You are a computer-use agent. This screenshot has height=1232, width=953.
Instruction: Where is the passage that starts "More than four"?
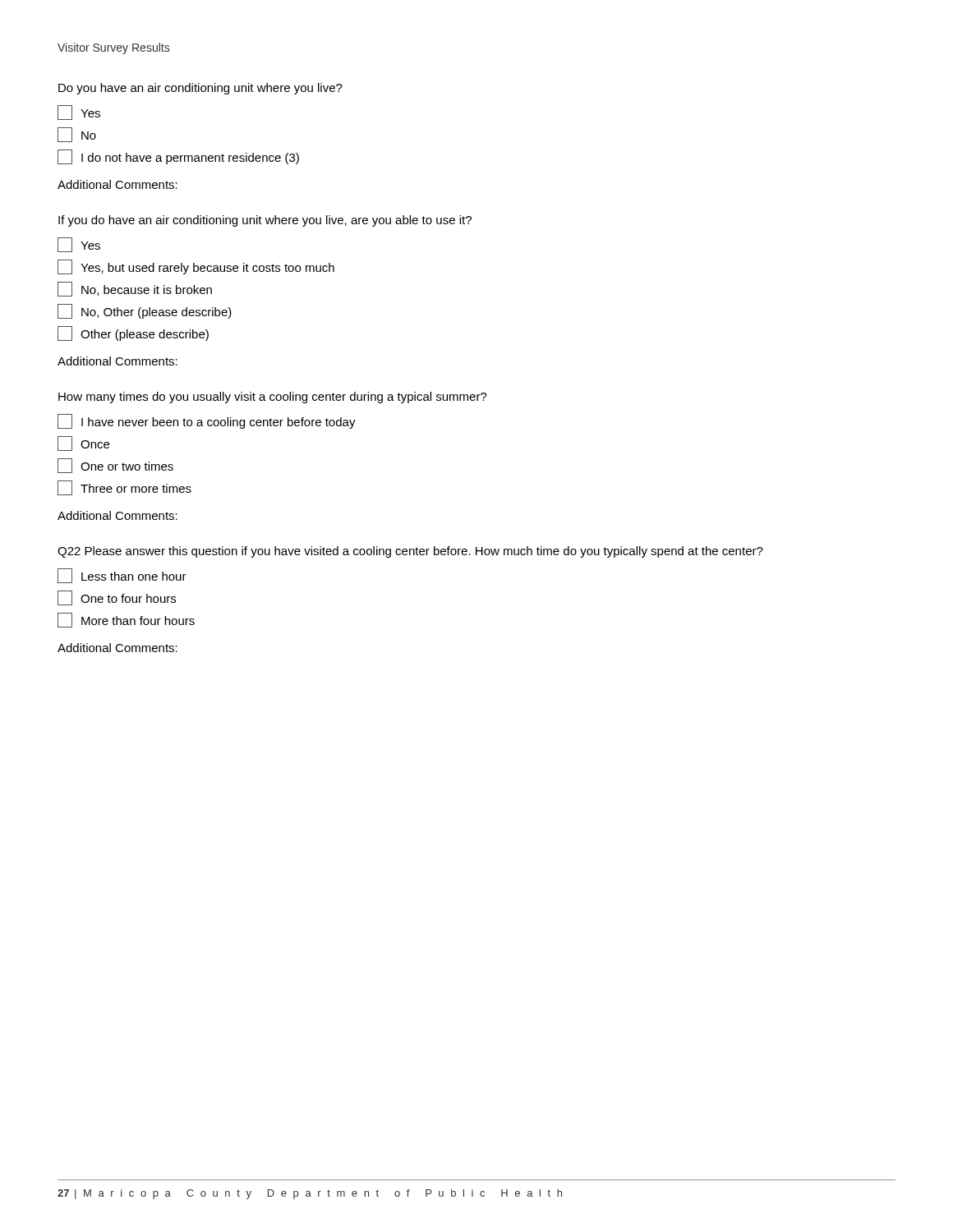(x=126, y=621)
